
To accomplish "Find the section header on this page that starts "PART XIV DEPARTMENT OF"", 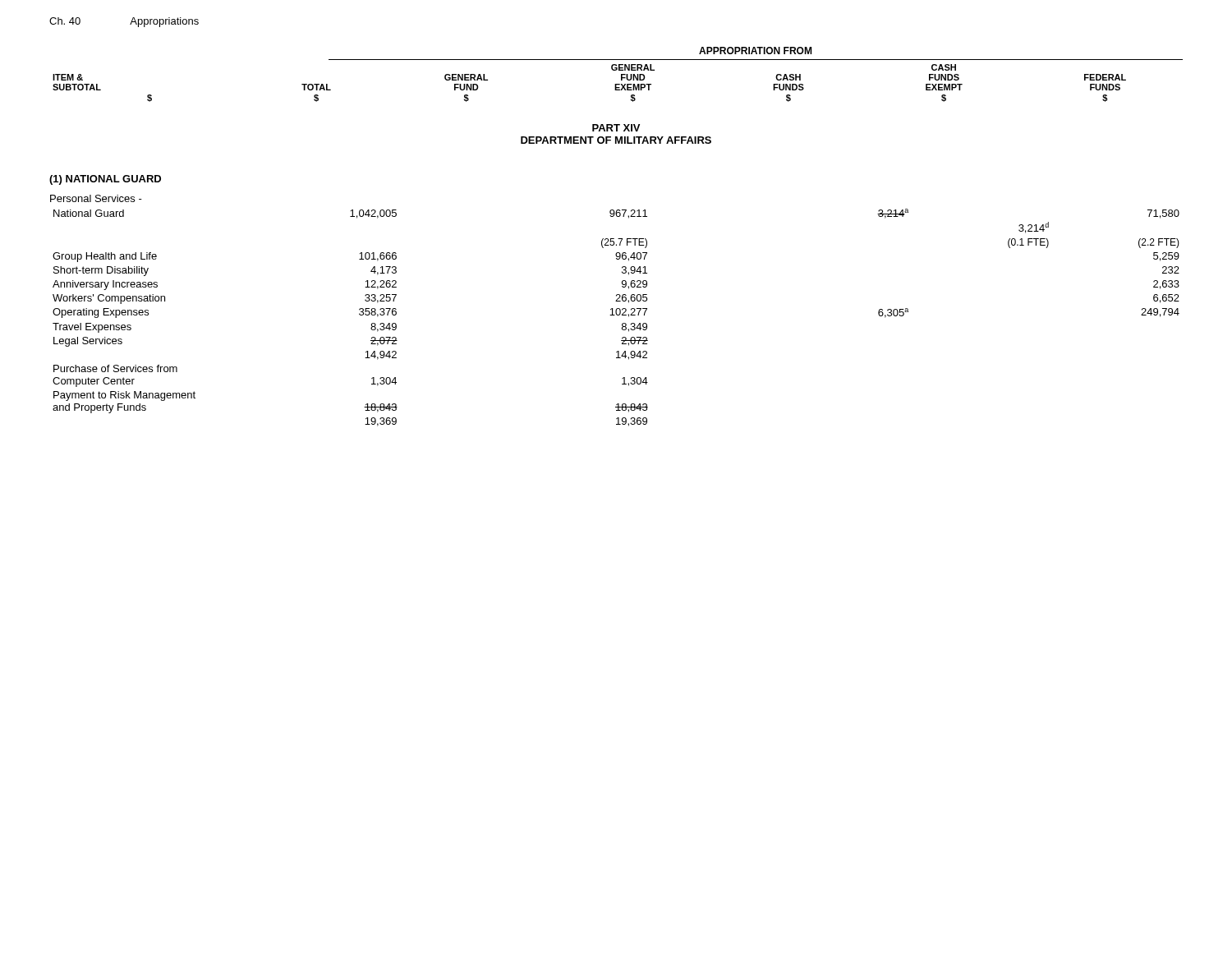I will (x=616, y=134).
